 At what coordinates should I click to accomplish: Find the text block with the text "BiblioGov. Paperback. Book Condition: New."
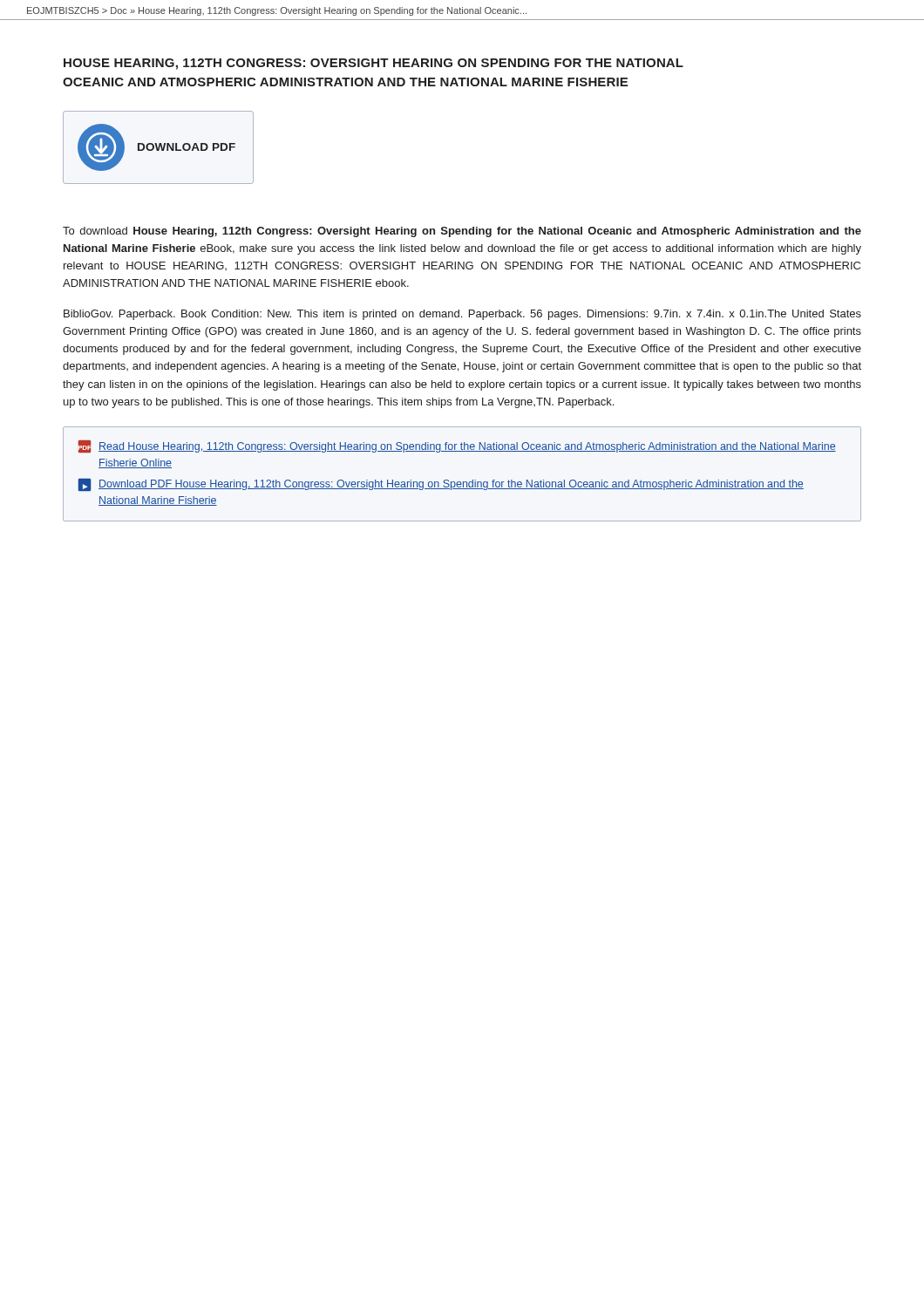point(462,357)
